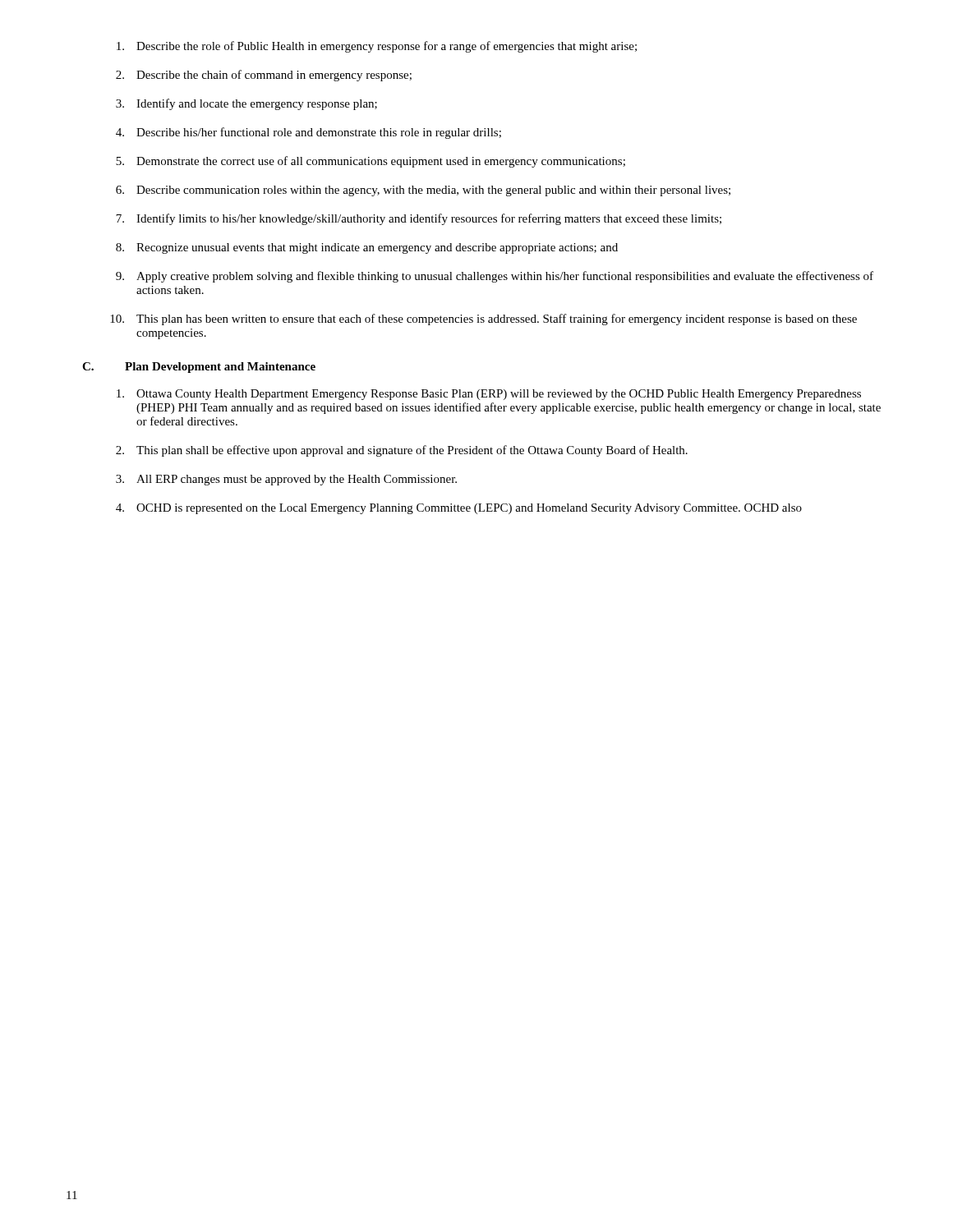This screenshot has height=1232, width=953.
Task: Find the list item containing "4. OCHD is"
Action: tap(485, 508)
